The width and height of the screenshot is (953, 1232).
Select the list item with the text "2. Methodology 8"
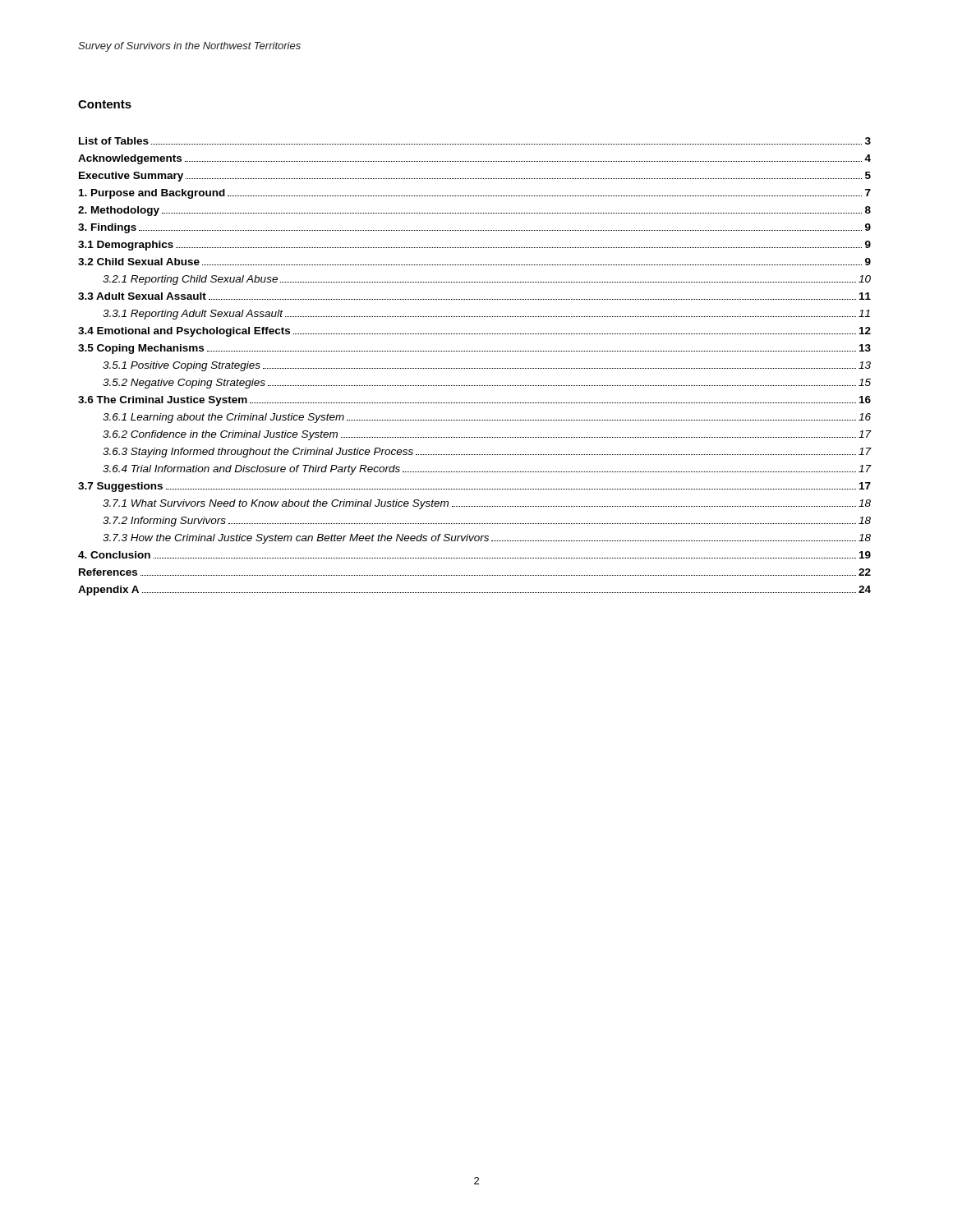click(x=474, y=210)
